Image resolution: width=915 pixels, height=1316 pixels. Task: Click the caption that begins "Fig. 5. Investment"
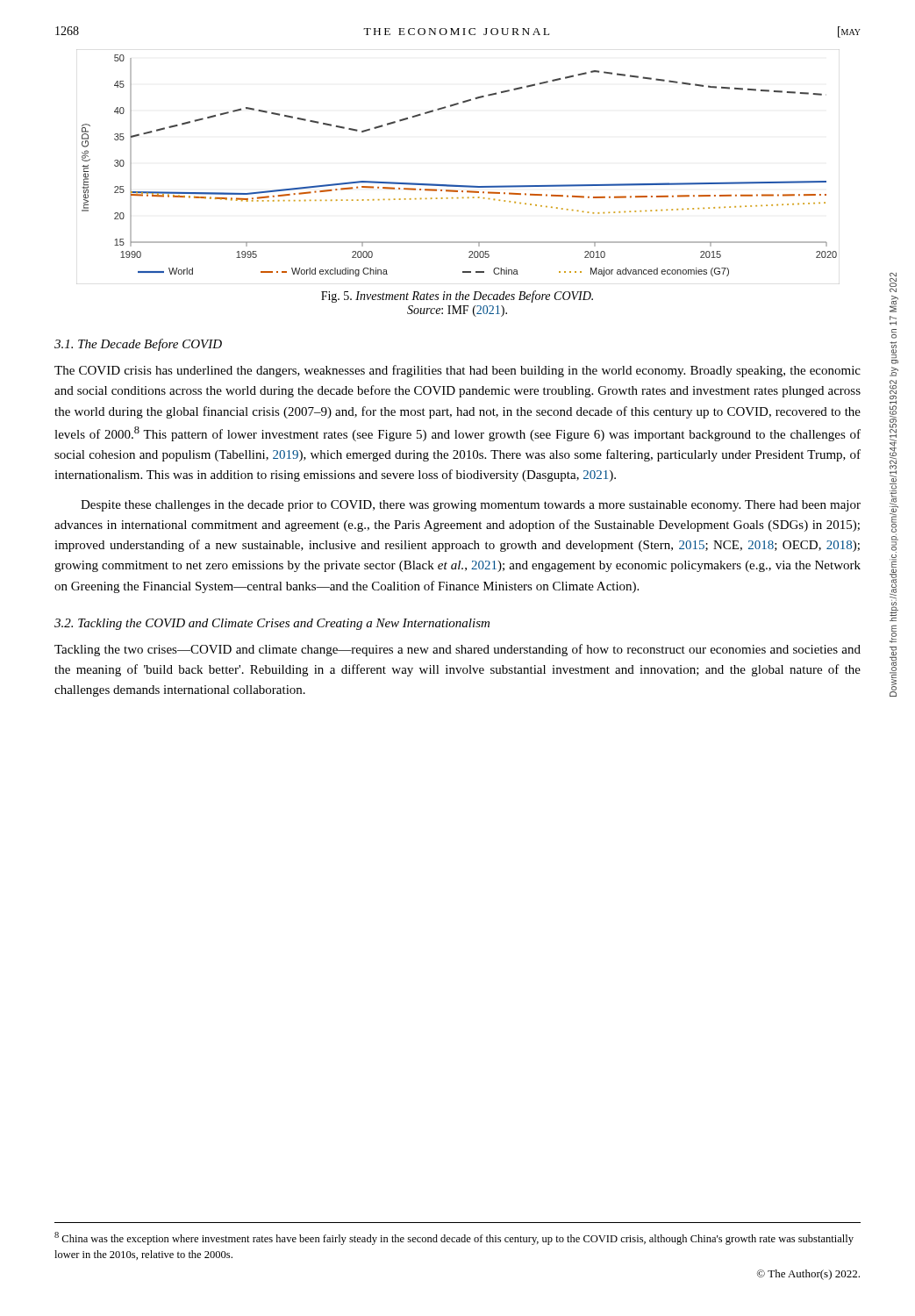click(458, 303)
